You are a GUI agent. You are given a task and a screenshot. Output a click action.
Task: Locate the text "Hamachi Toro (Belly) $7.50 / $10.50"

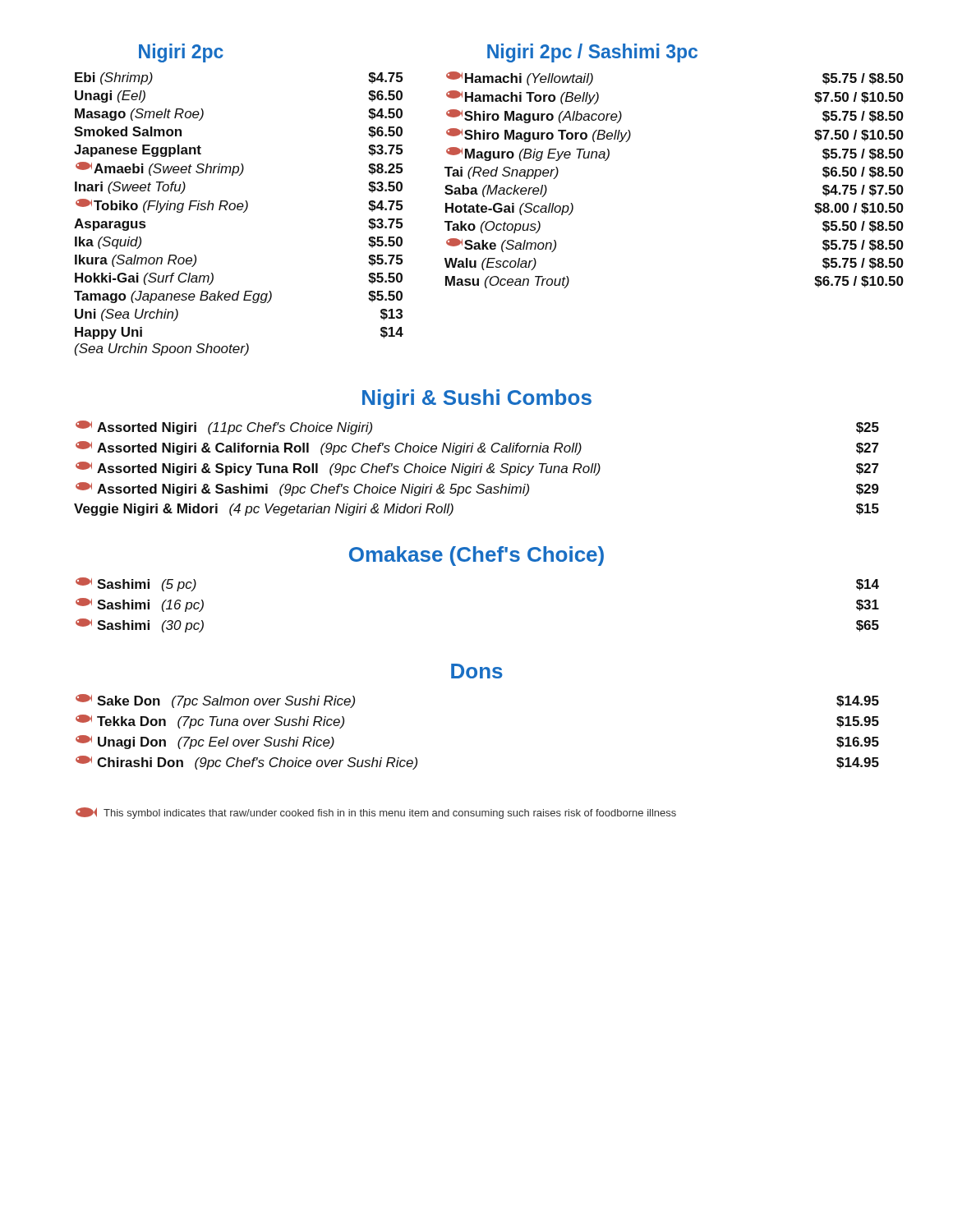click(x=520, y=97)
